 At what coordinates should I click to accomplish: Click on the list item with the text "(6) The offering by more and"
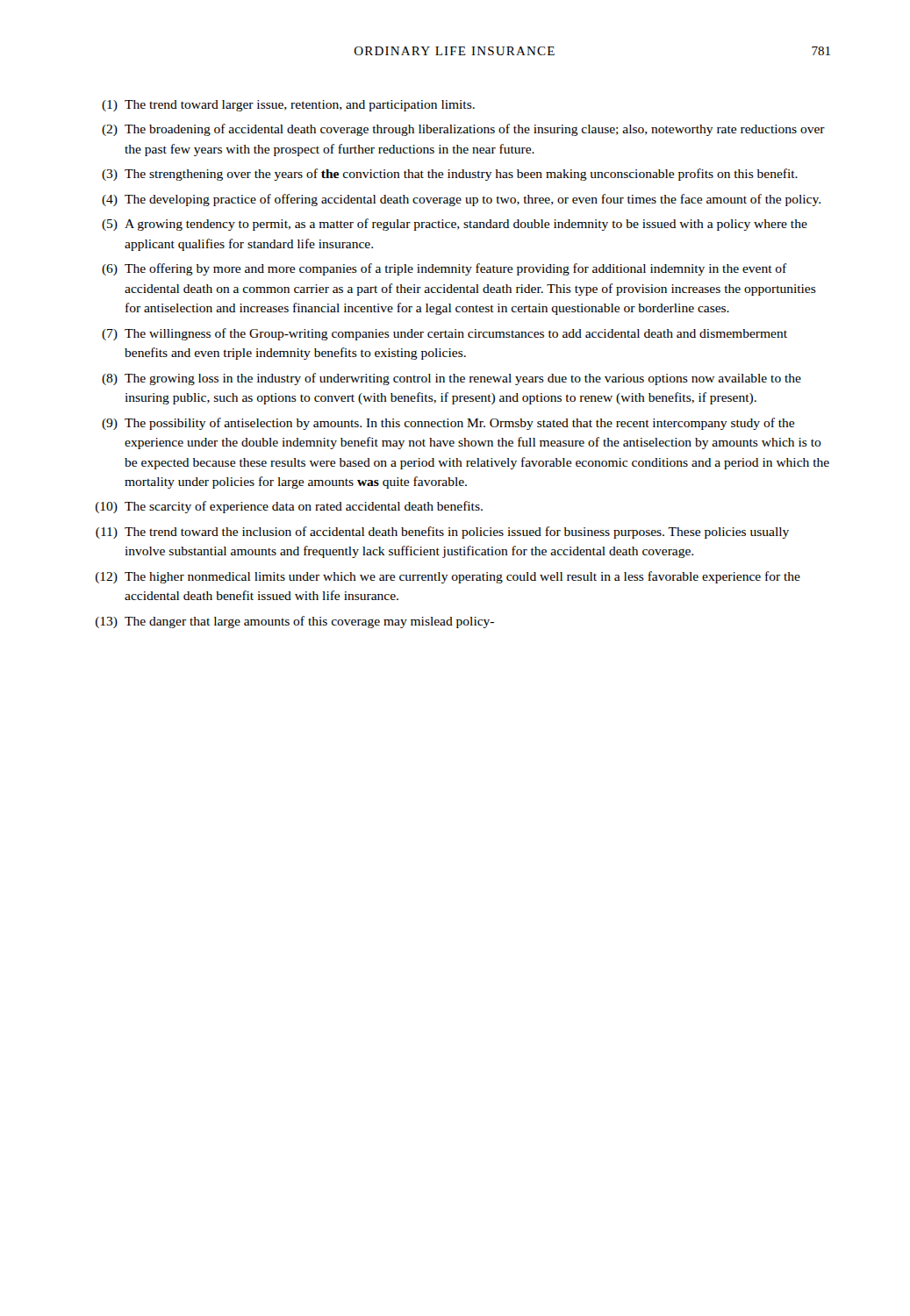(x=455, y=289)
